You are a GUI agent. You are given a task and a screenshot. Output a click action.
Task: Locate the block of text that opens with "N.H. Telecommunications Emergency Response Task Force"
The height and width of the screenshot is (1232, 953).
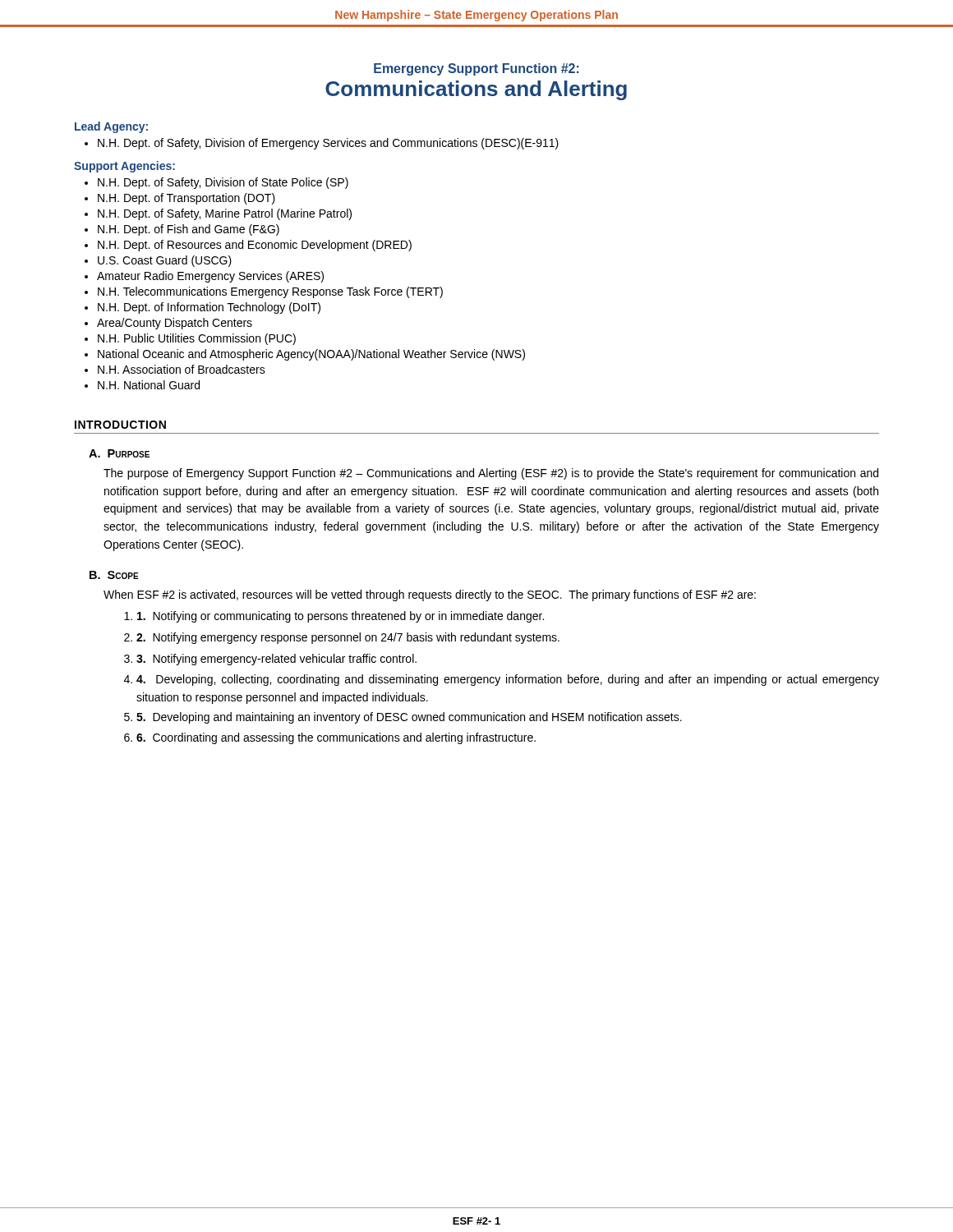[x=270, y=292]
